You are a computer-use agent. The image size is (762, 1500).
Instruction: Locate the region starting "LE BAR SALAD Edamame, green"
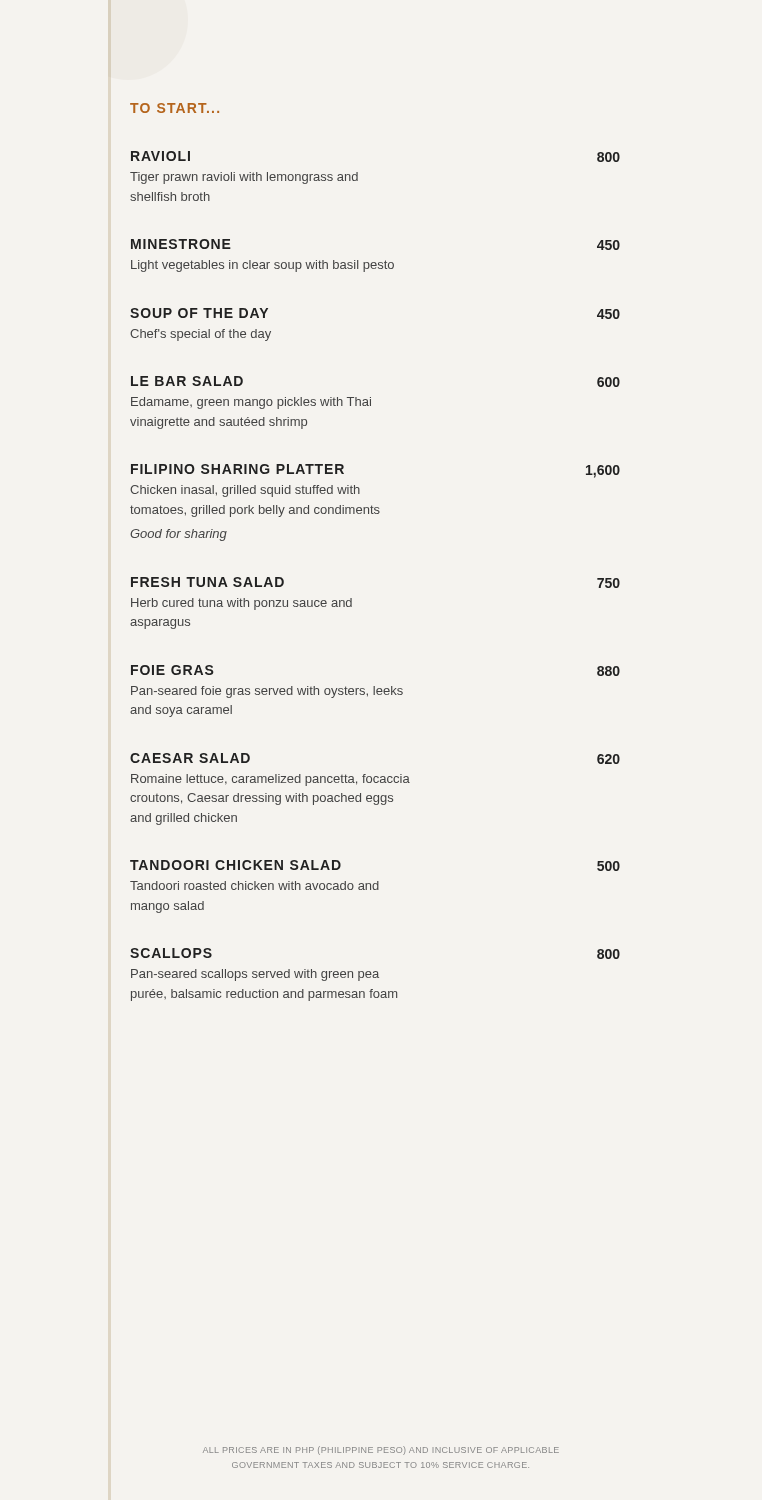click(375, 402)
